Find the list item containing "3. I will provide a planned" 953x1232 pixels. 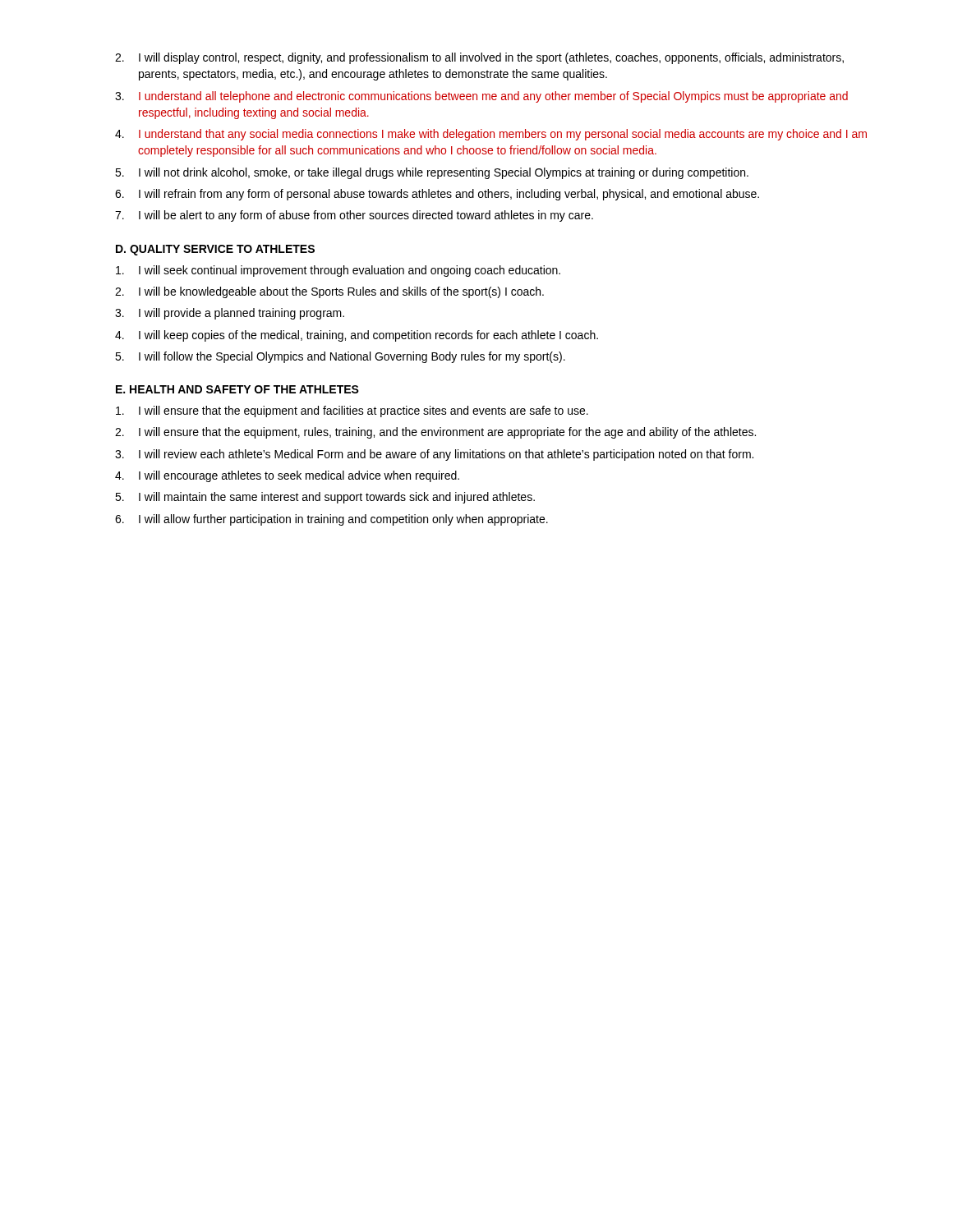pos(230,314)
